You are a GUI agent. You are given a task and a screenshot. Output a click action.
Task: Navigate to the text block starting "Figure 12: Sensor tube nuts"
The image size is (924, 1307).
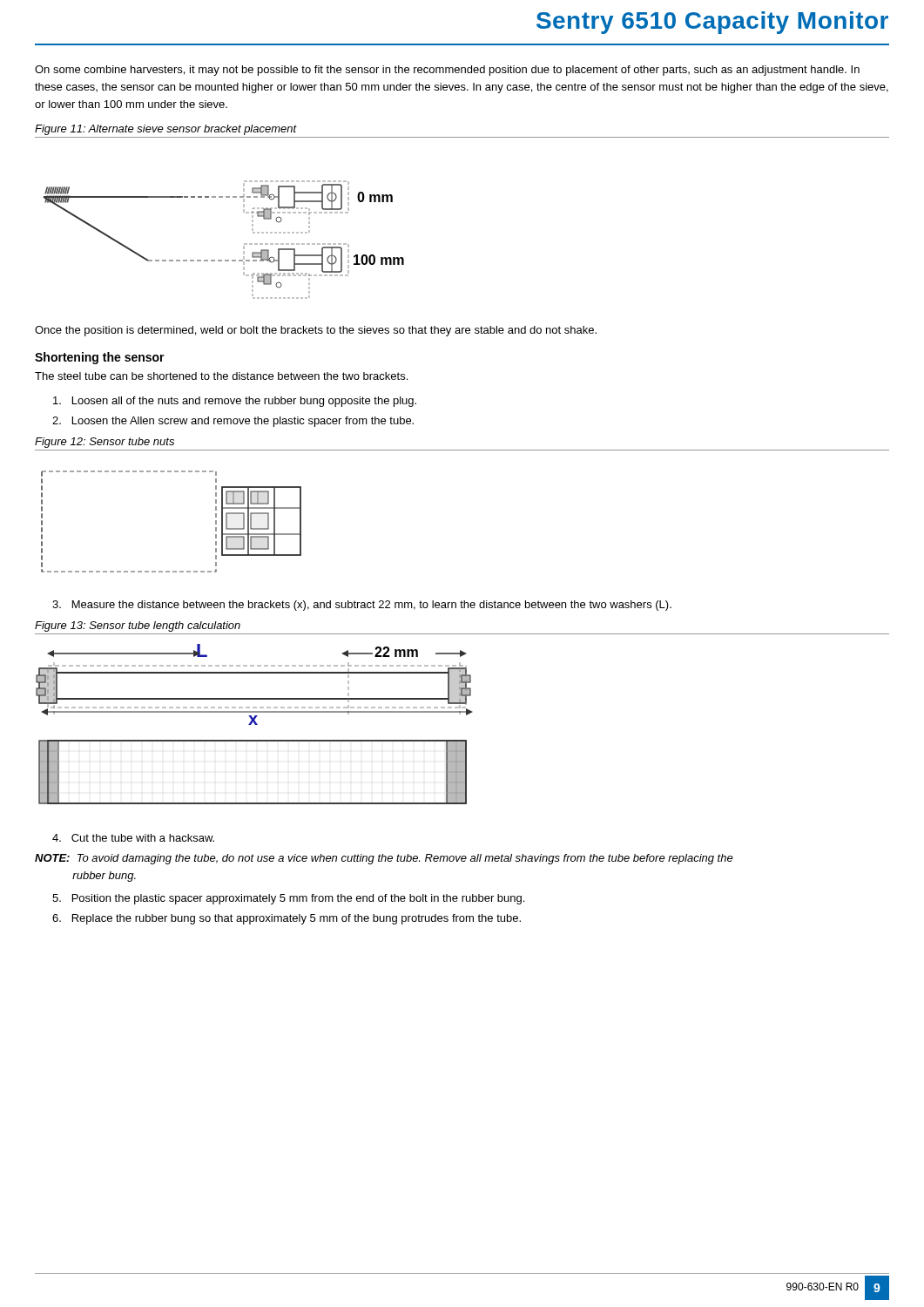(105, 441)
